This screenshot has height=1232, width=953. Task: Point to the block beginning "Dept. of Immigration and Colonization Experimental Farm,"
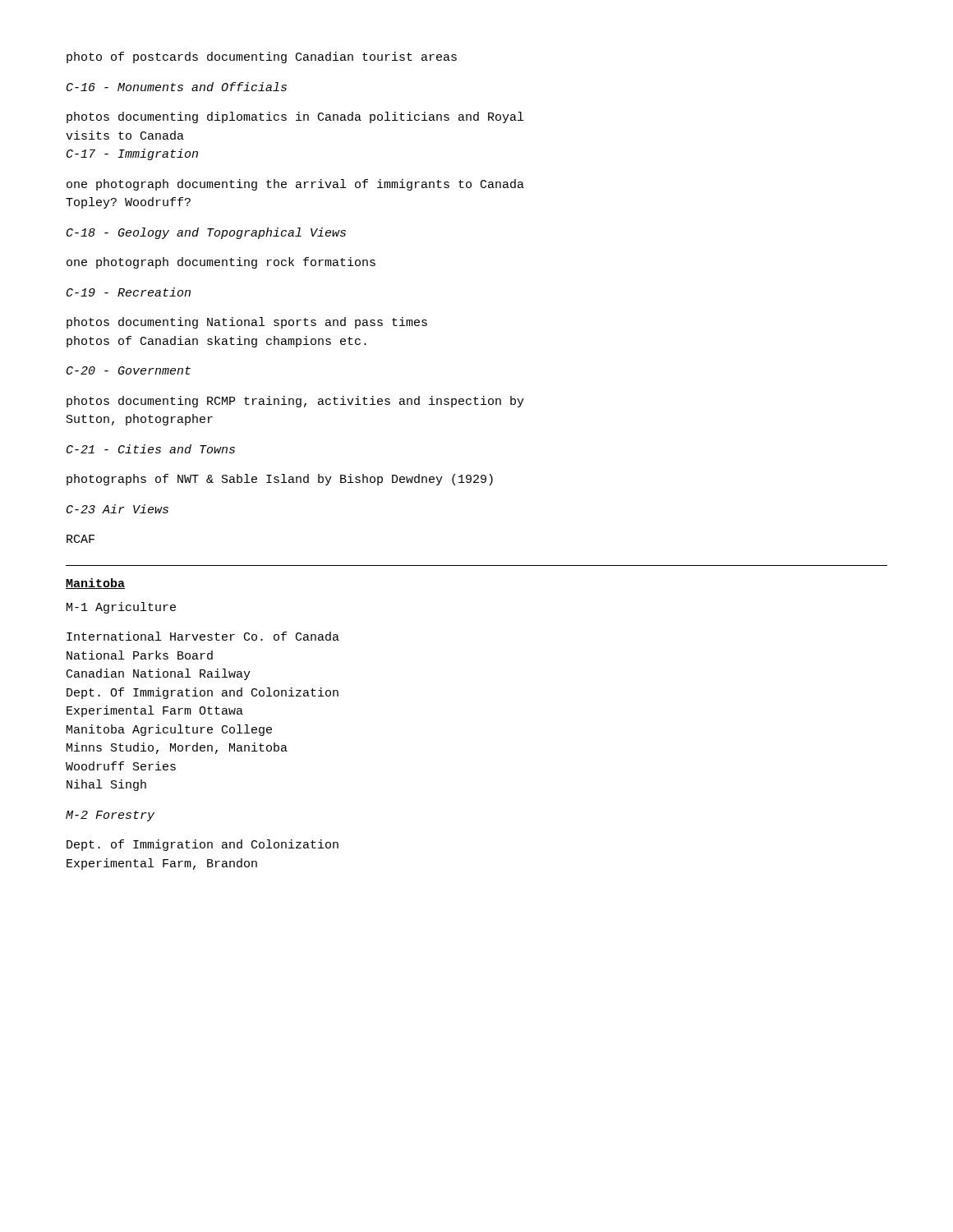(x=203, y=855)
